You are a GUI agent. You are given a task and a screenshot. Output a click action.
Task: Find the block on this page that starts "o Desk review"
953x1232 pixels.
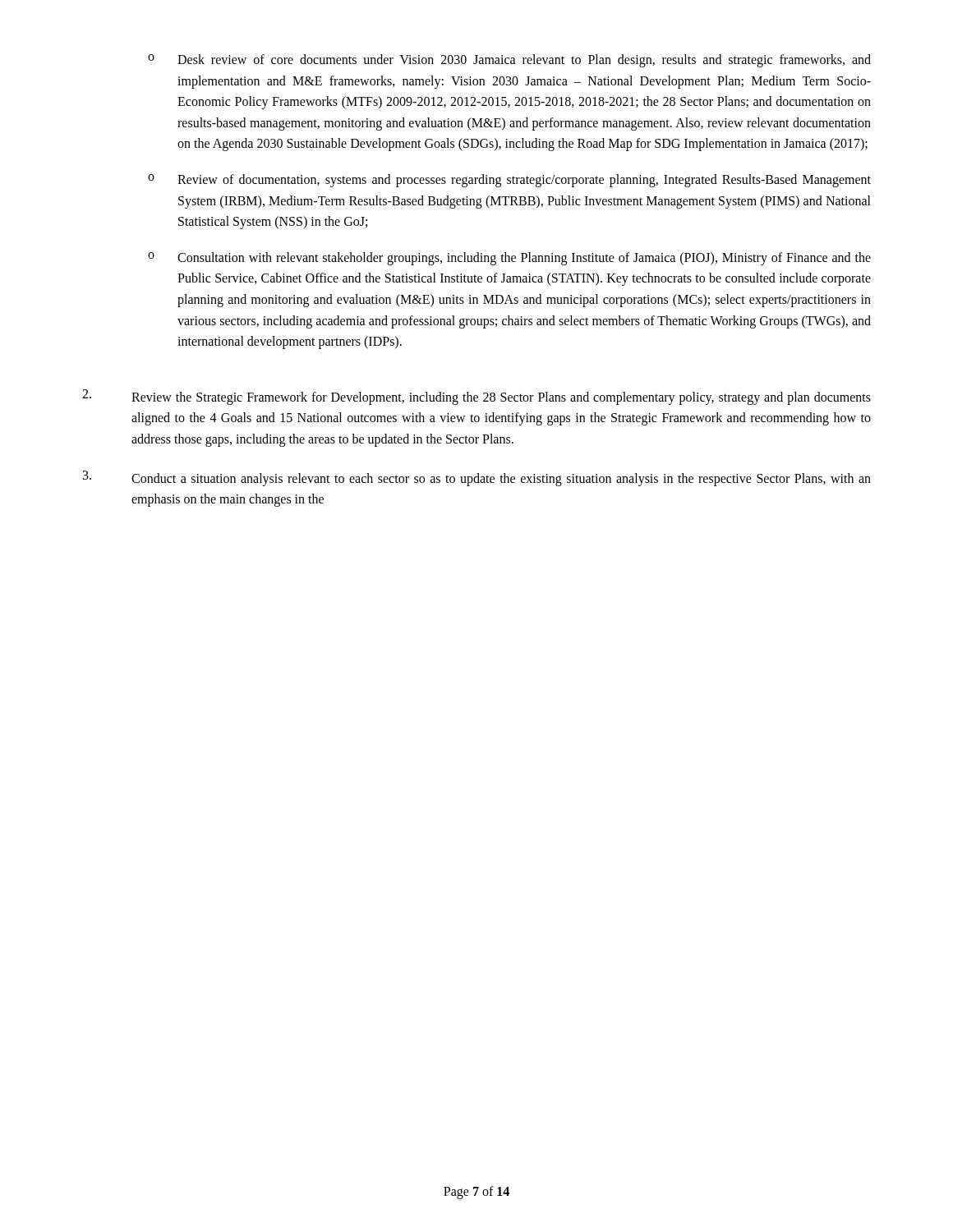[x=509, y=102]
